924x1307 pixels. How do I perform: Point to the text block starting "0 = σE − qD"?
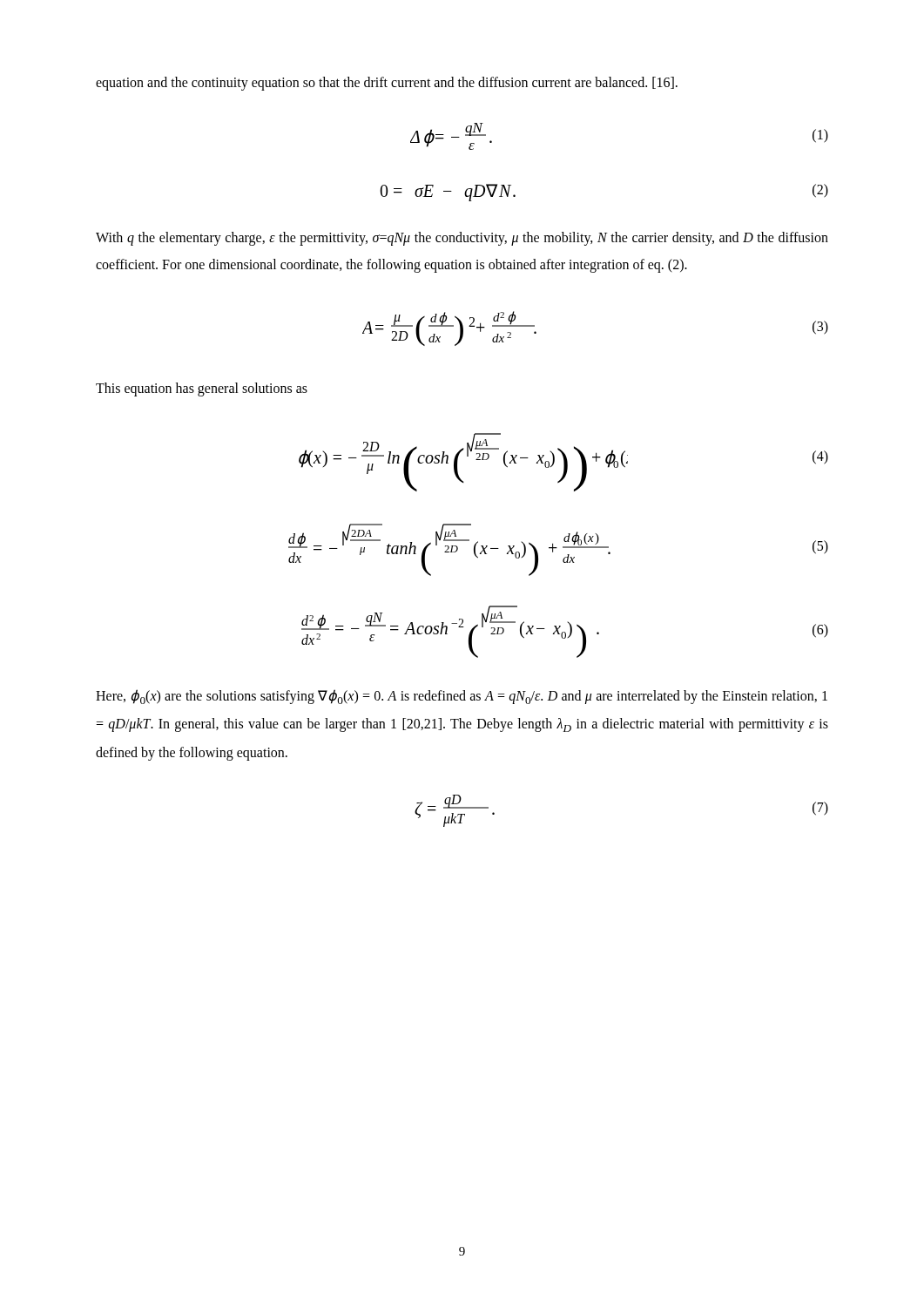click(462, 190)
